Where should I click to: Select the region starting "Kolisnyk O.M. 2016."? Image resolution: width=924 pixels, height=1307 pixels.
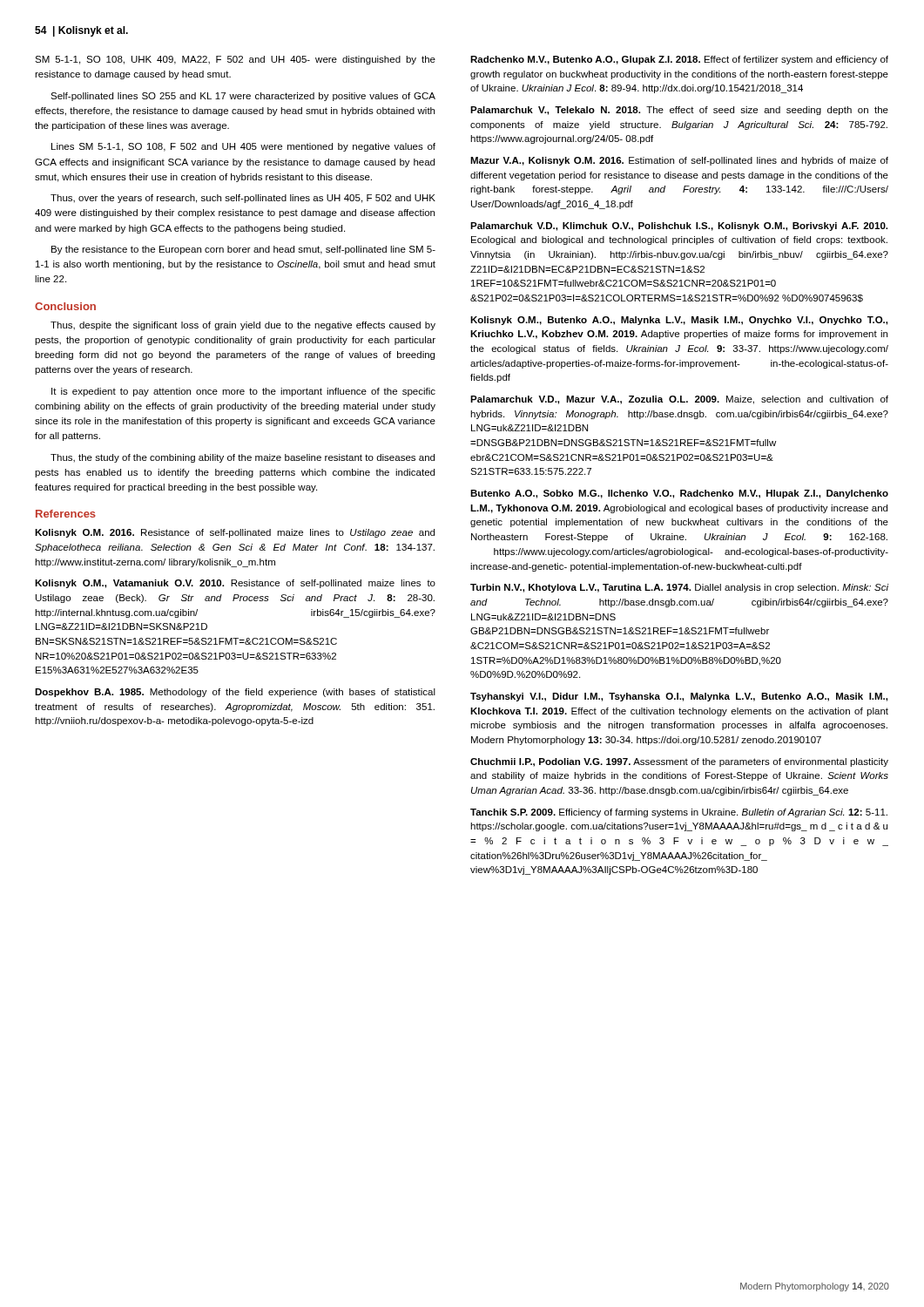(235, 547)
